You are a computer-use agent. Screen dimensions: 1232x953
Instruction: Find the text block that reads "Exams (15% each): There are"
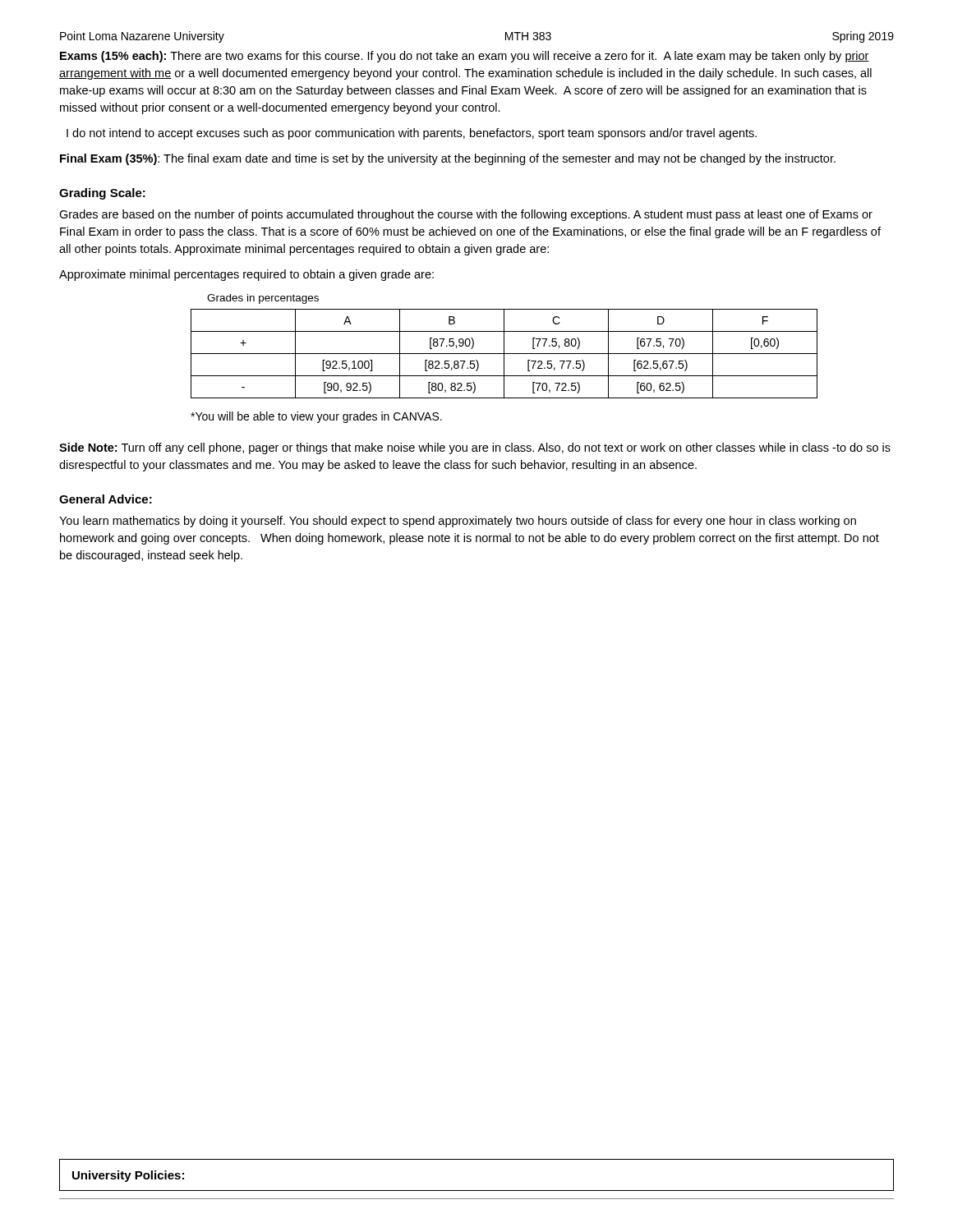pyautogui.click(x=466, y=82)
